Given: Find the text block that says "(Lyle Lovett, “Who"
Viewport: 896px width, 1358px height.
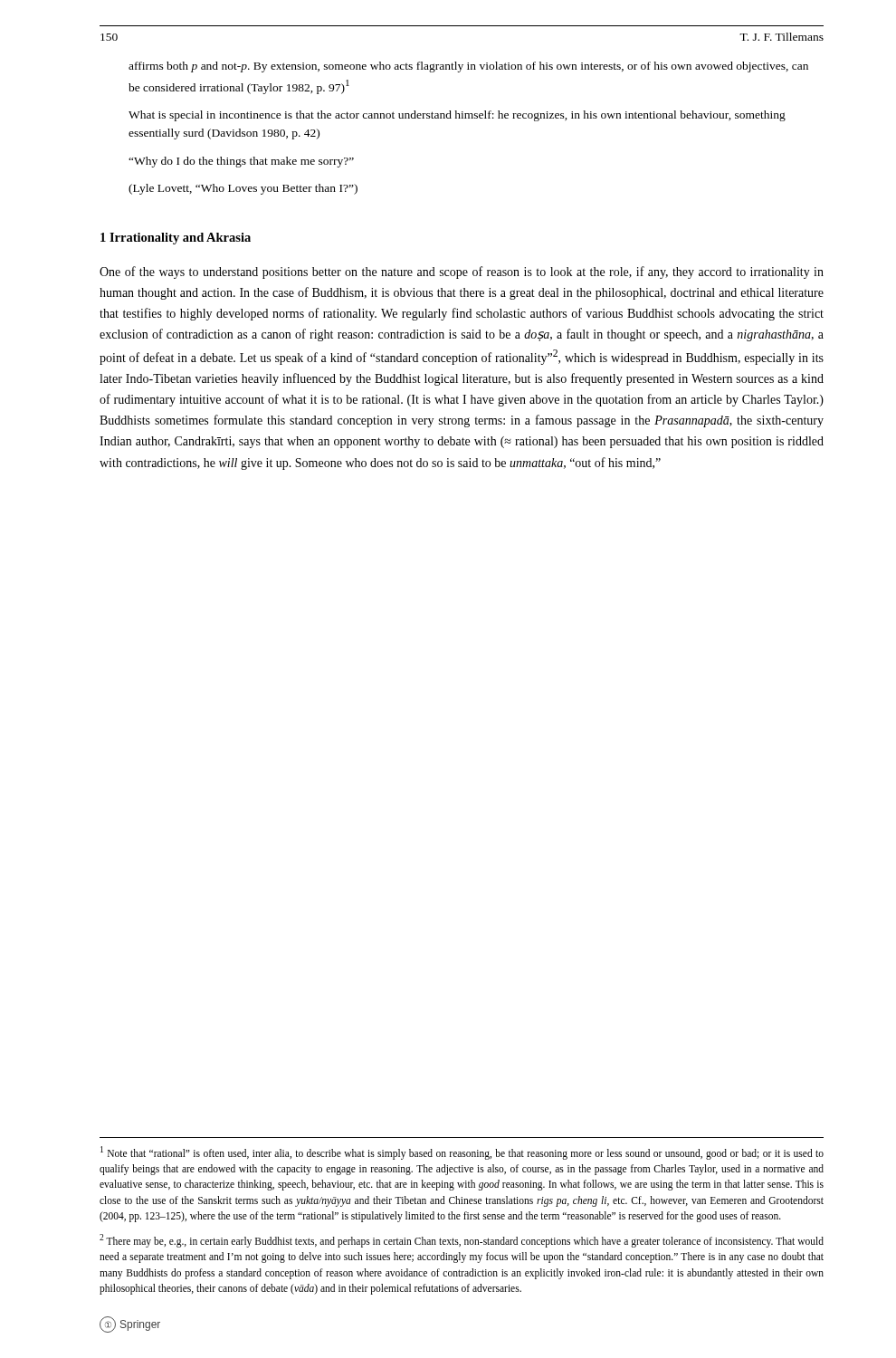Looking at the screenshot, I should click(x=243, y=188).
